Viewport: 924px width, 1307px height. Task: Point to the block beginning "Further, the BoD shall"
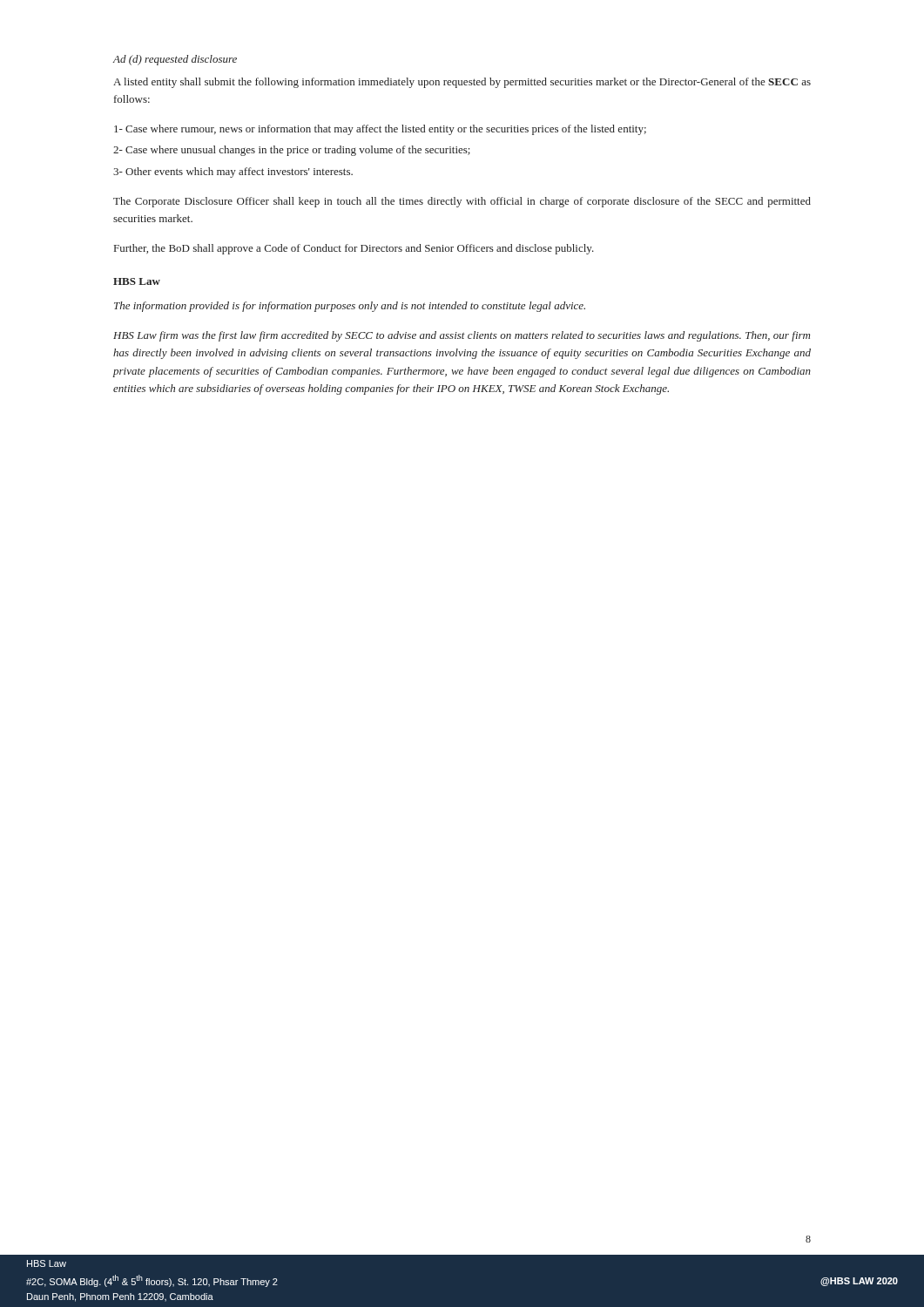tap(354, 248)
